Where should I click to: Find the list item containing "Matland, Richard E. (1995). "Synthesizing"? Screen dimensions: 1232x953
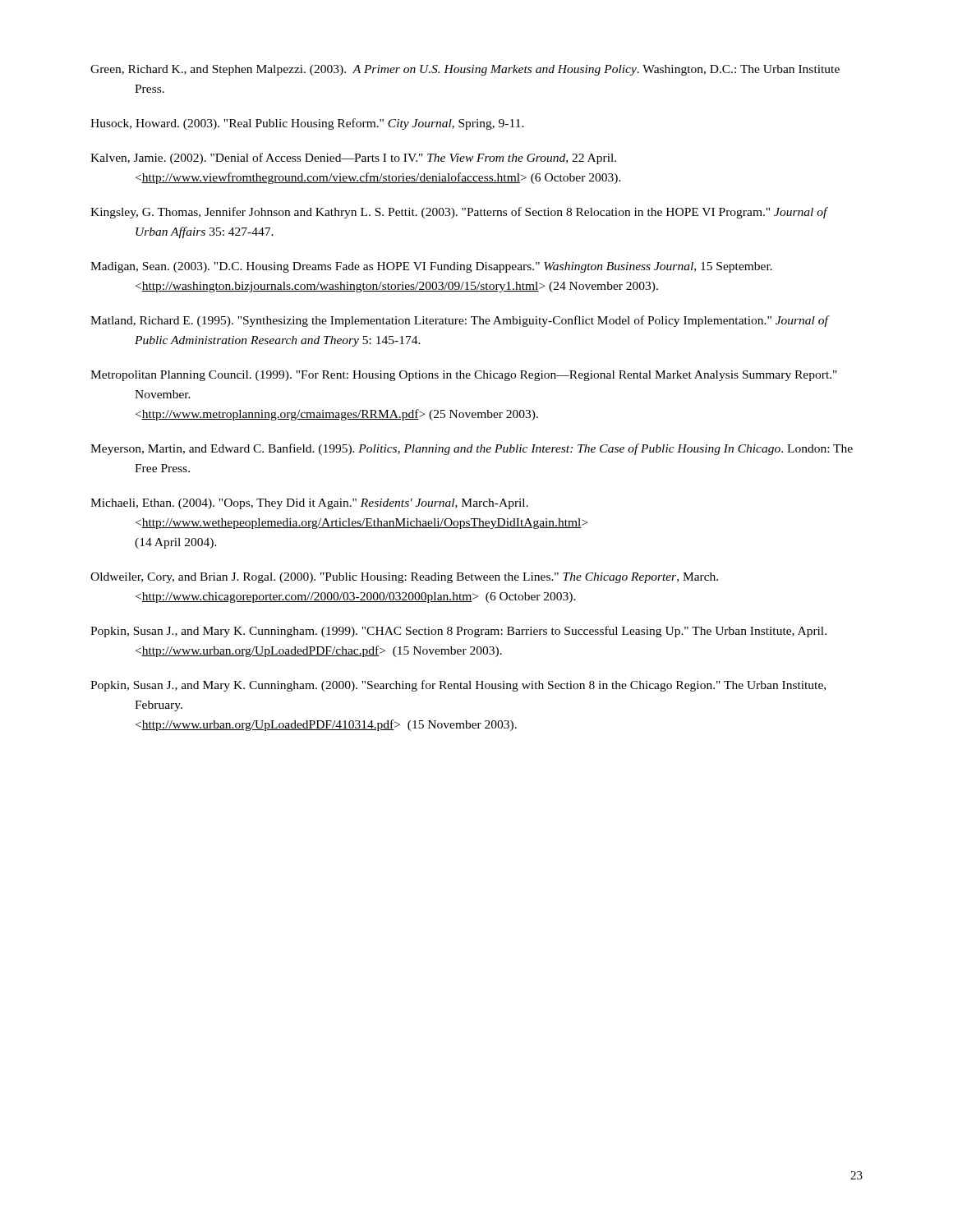pos(459,330)
